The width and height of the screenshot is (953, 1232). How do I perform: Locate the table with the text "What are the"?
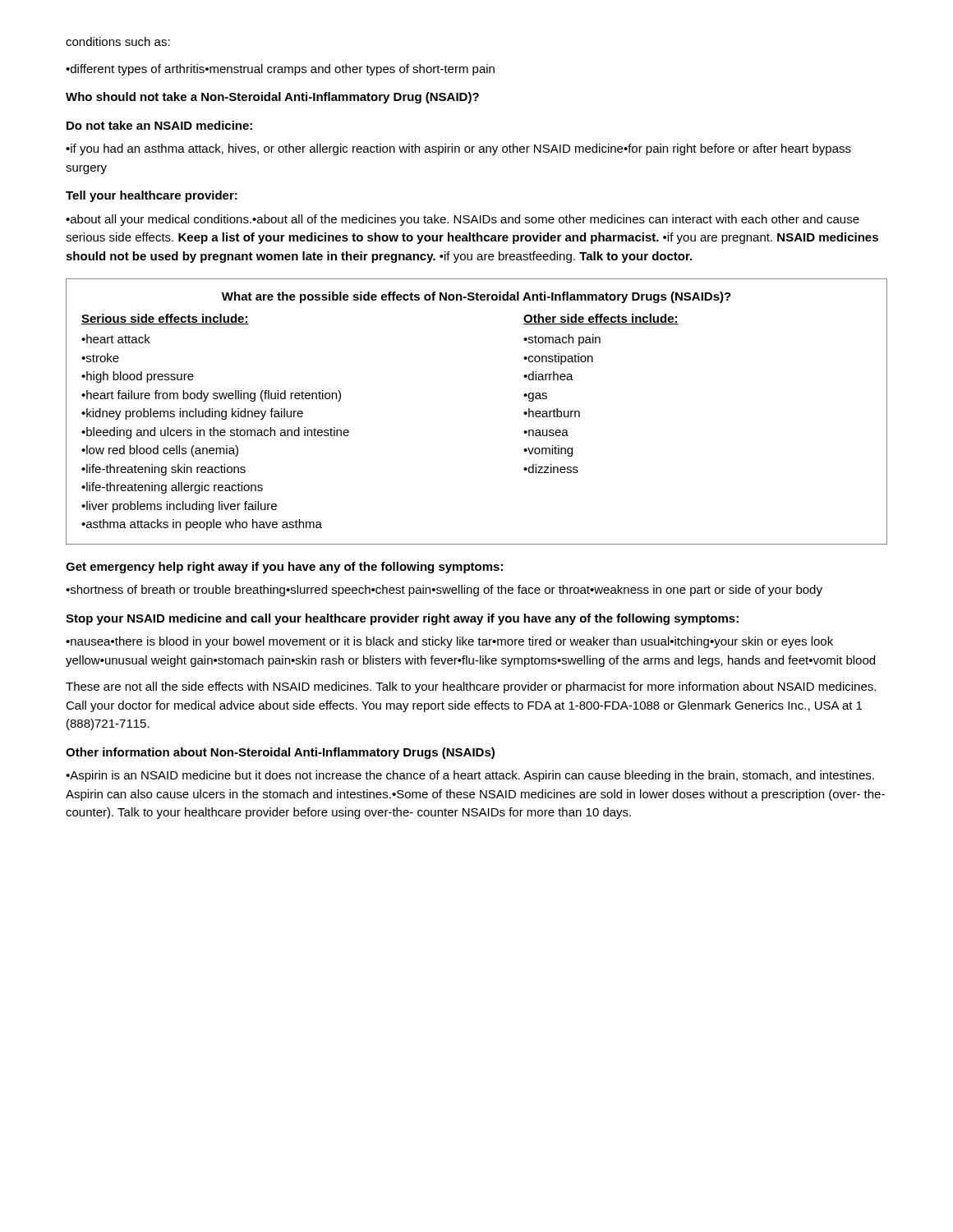tap(476, 411)
